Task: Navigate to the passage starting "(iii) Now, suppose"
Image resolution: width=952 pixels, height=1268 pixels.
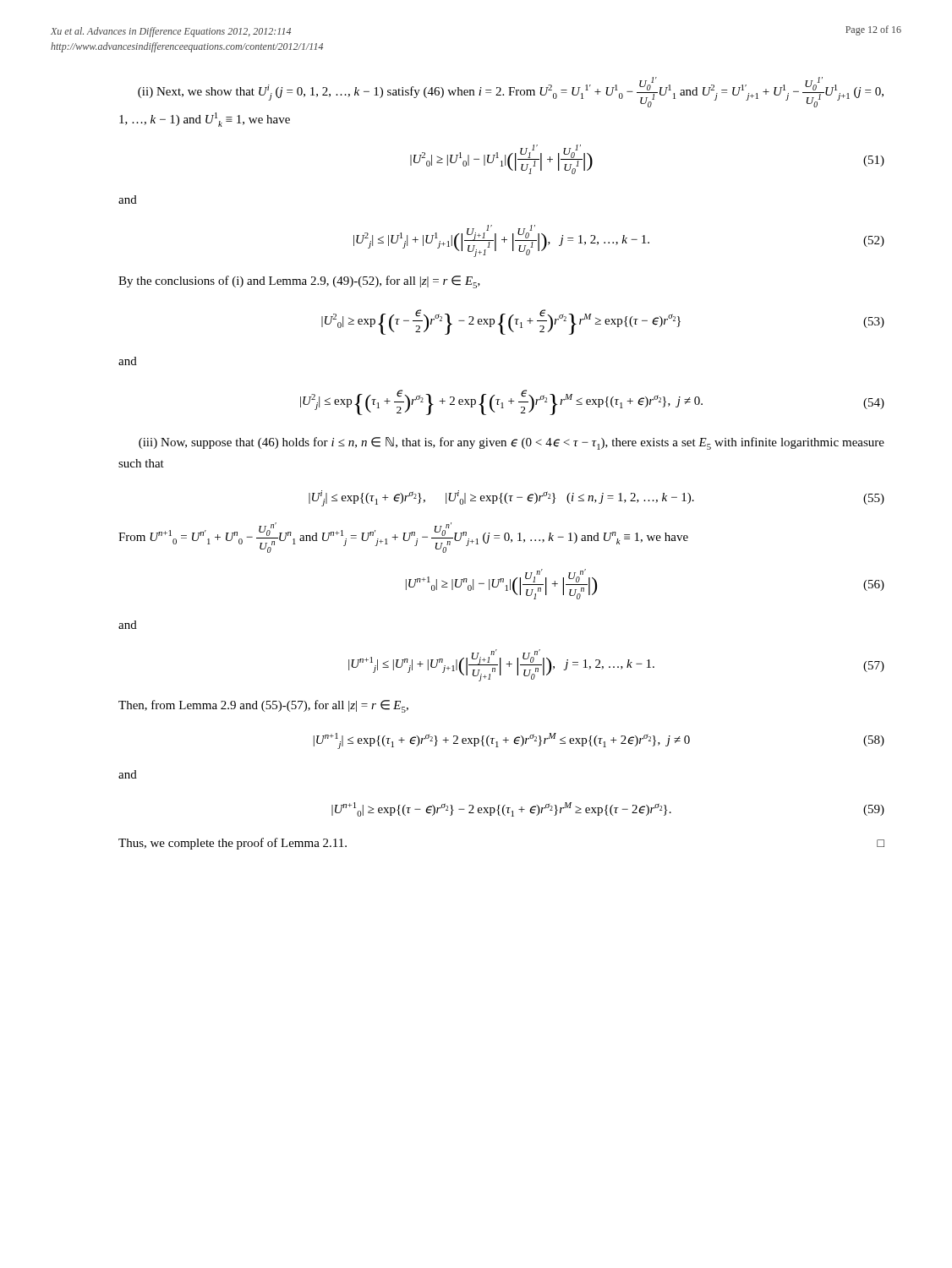Action: pos(501,452)
